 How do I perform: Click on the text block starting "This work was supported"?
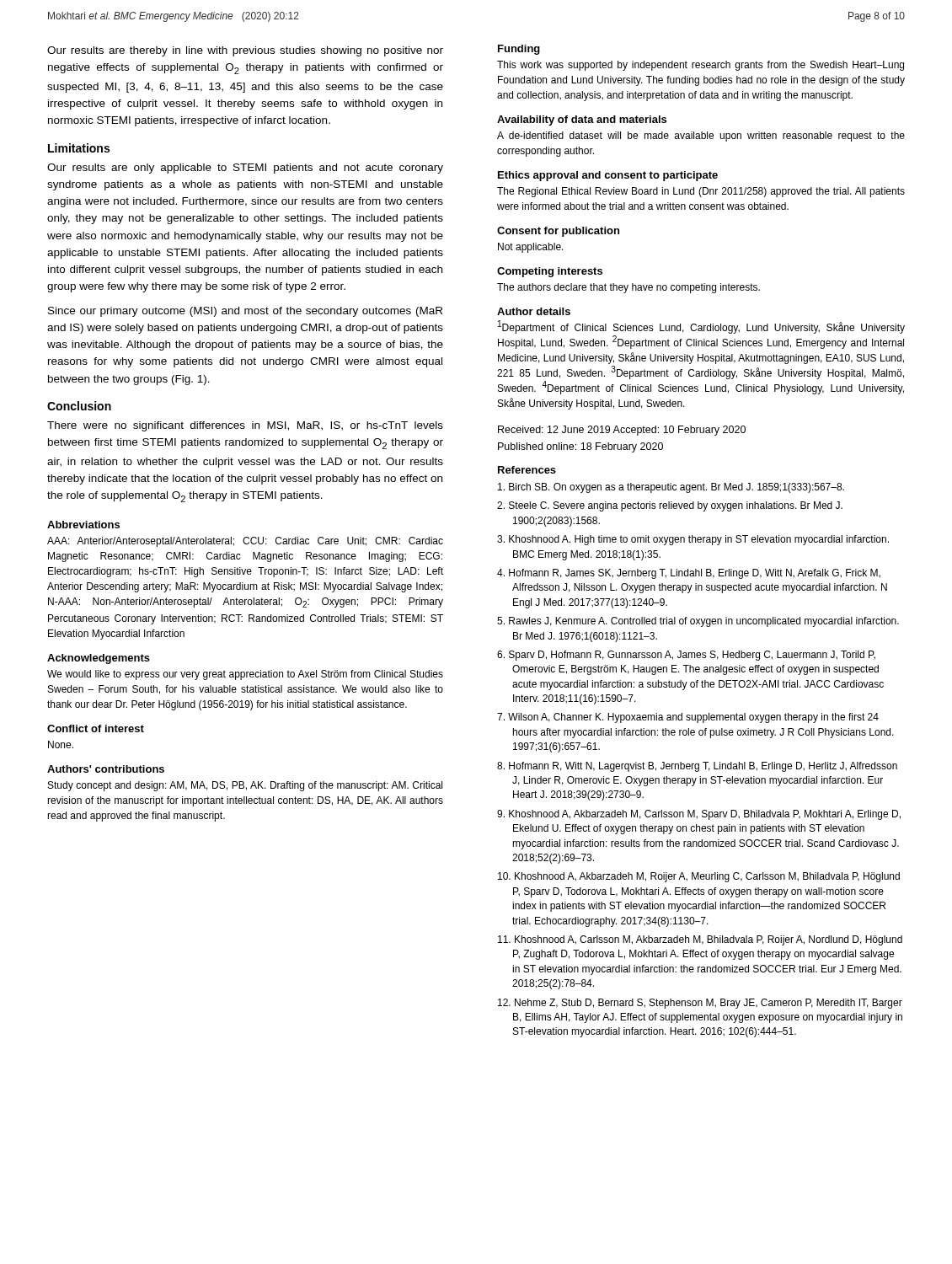coord(701,80)
